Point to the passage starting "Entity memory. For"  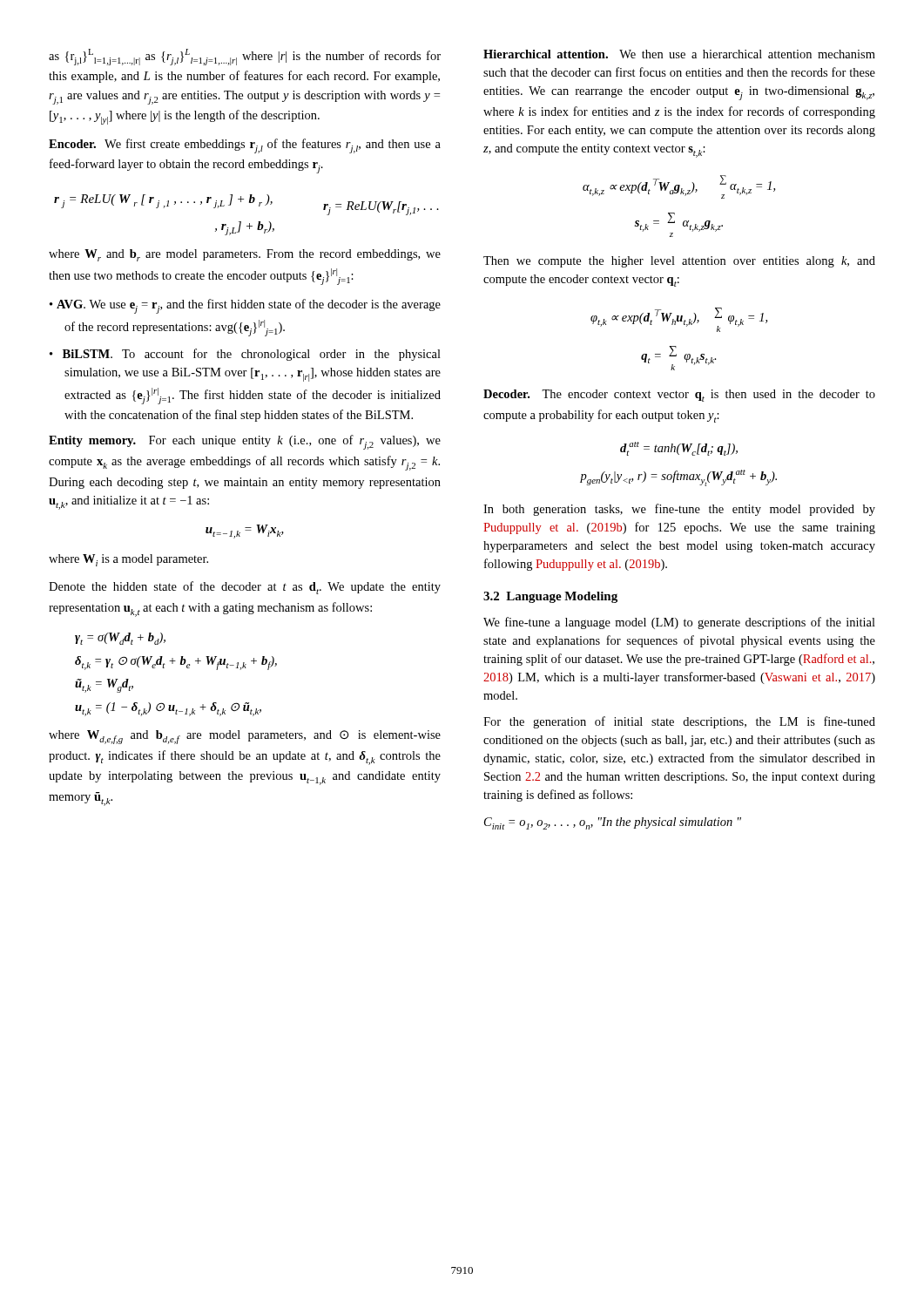pos(245,472)
